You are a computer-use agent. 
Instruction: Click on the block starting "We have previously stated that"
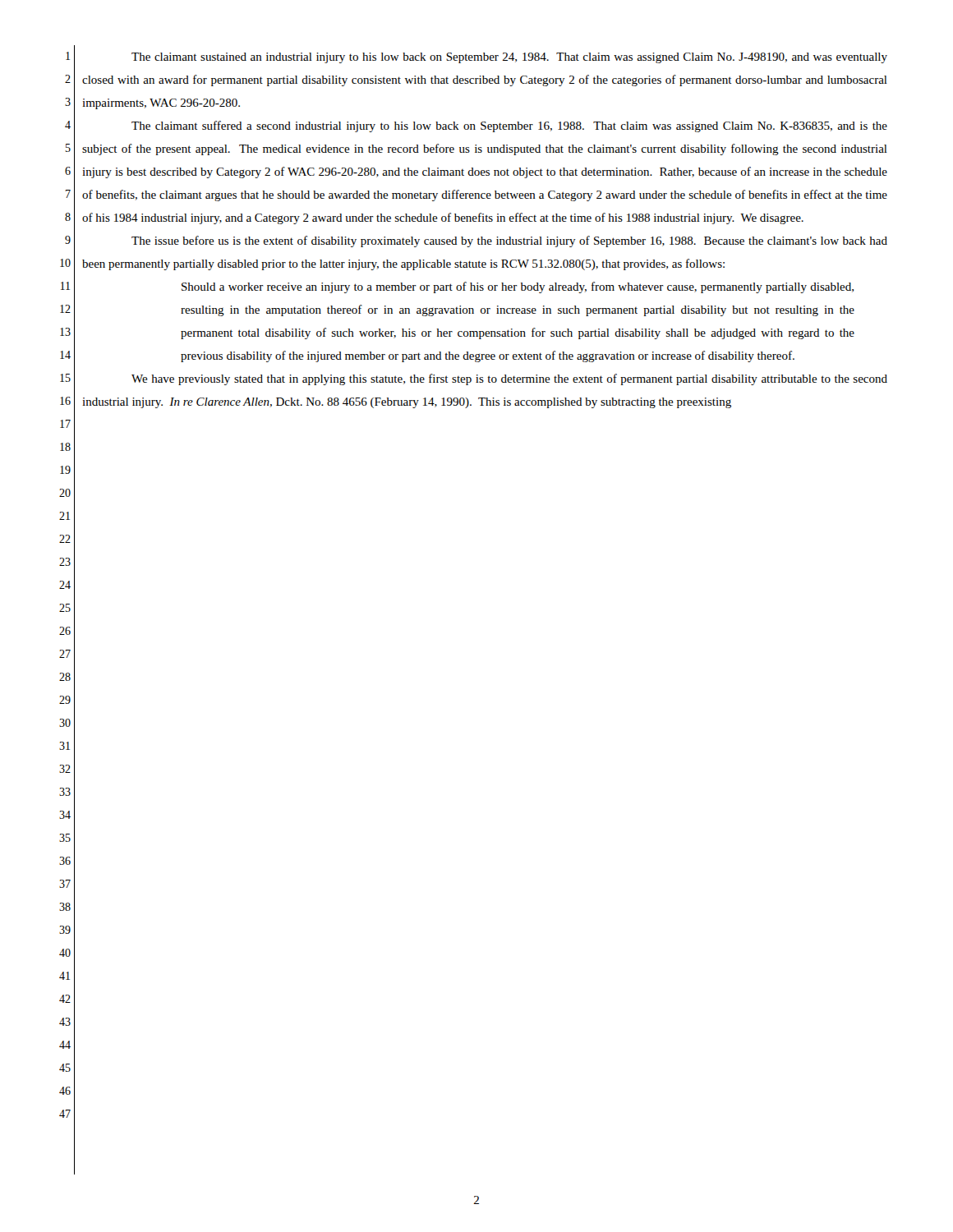coord(485,390)
